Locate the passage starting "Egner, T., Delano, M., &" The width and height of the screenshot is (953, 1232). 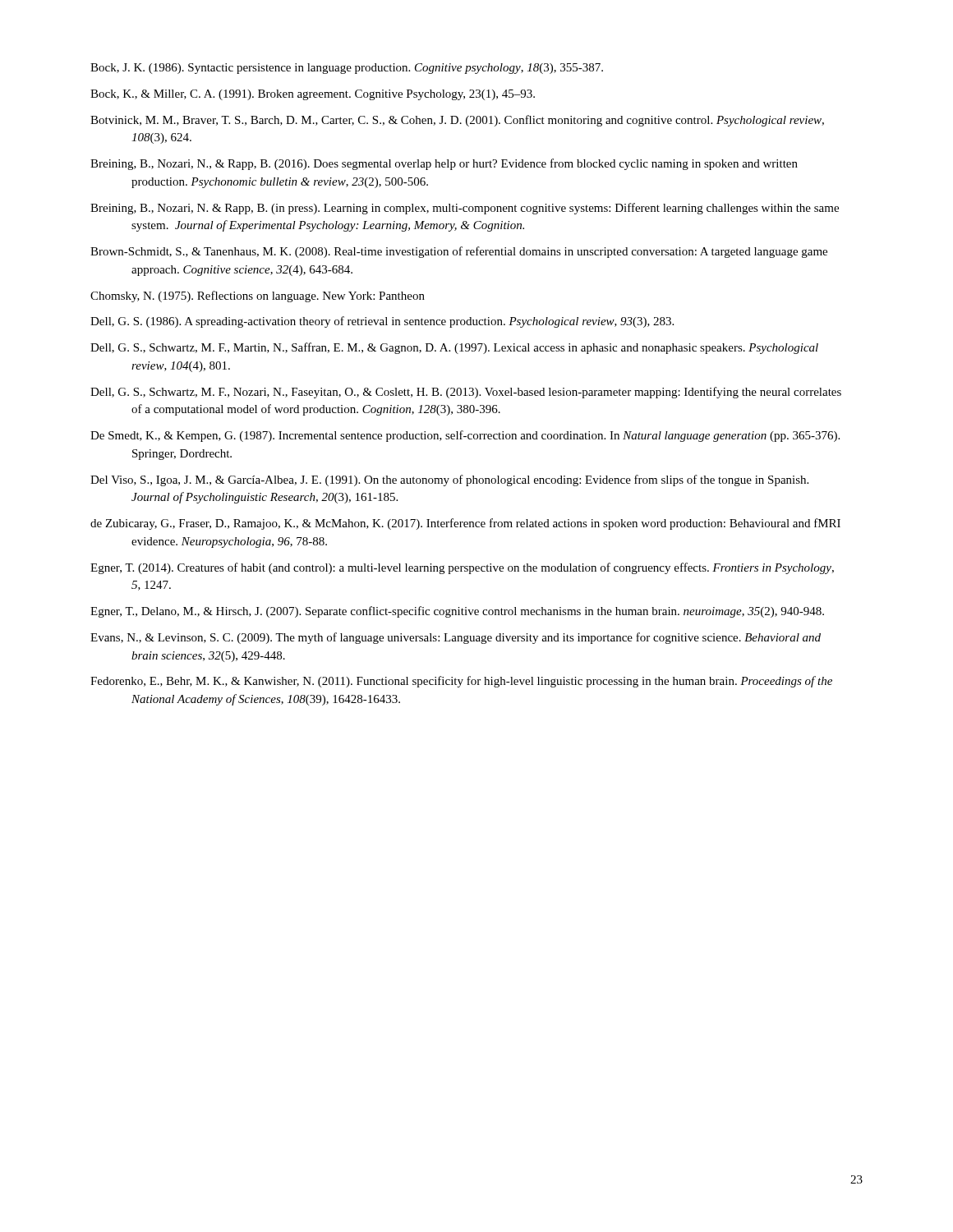coord(458,611)
